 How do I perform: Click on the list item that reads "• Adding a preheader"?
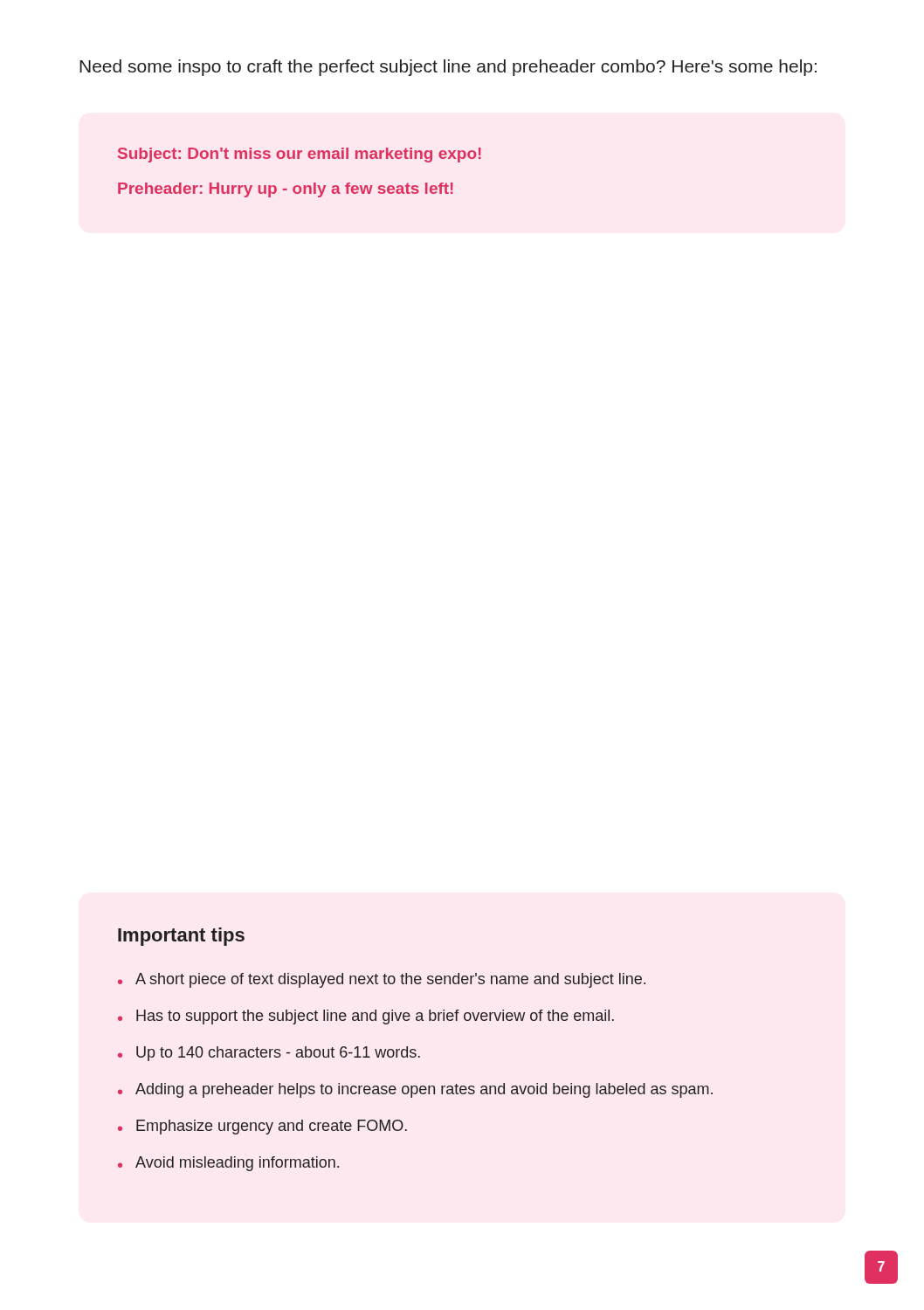(x=462, y=1092)
